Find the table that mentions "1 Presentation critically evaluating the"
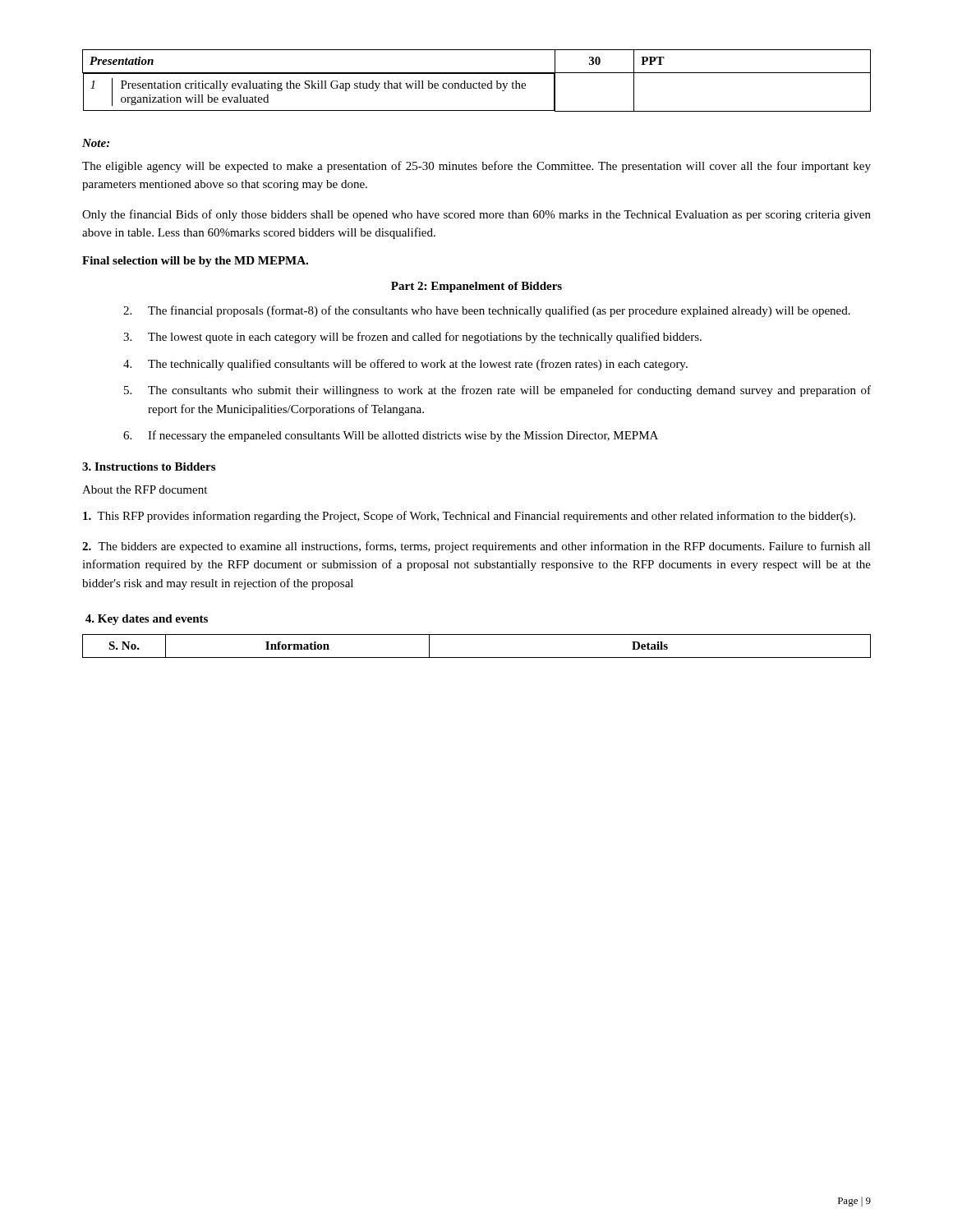 pyautogui.click(x=476, y=80)
